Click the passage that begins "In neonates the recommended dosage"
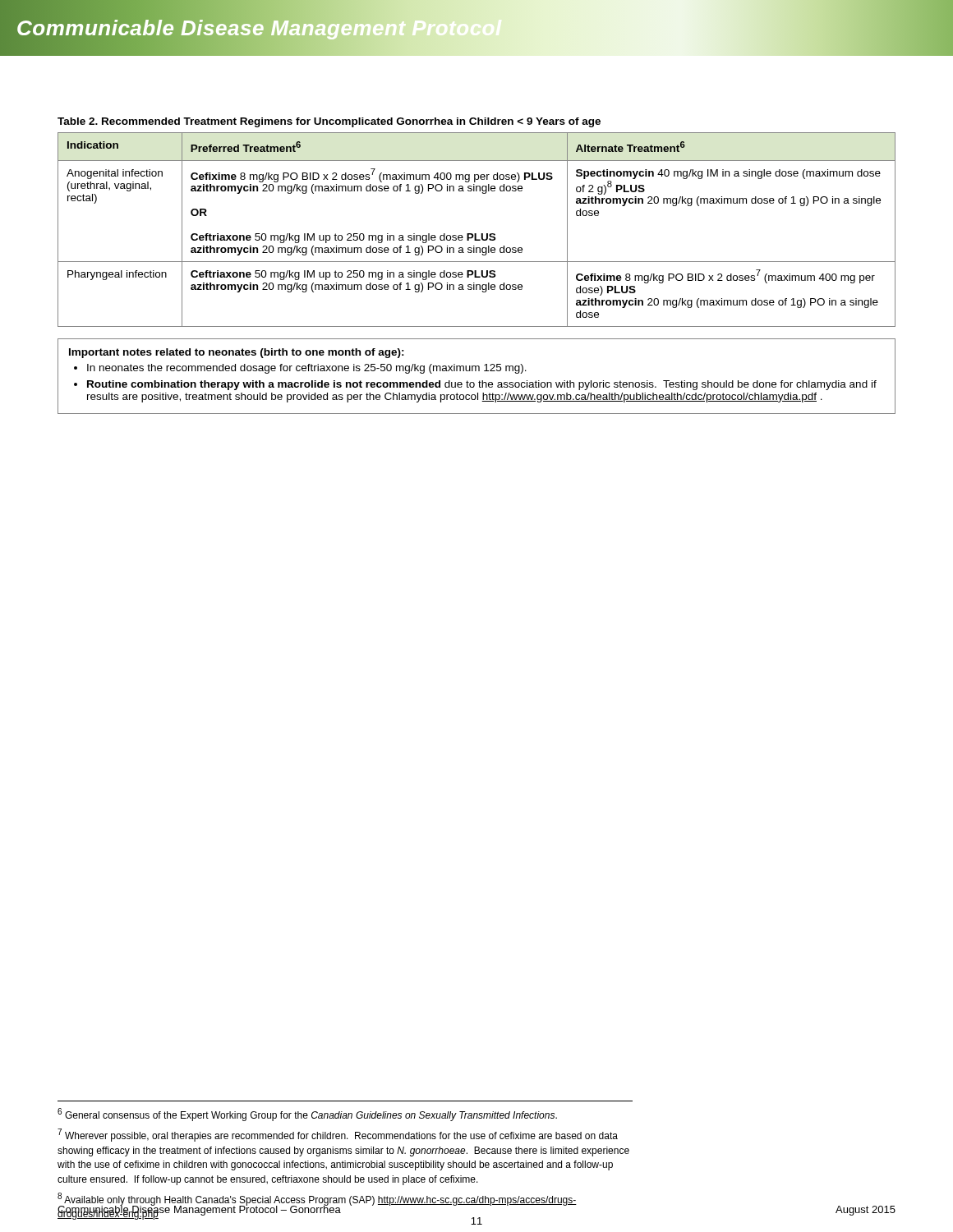 [x=307, y=367]
